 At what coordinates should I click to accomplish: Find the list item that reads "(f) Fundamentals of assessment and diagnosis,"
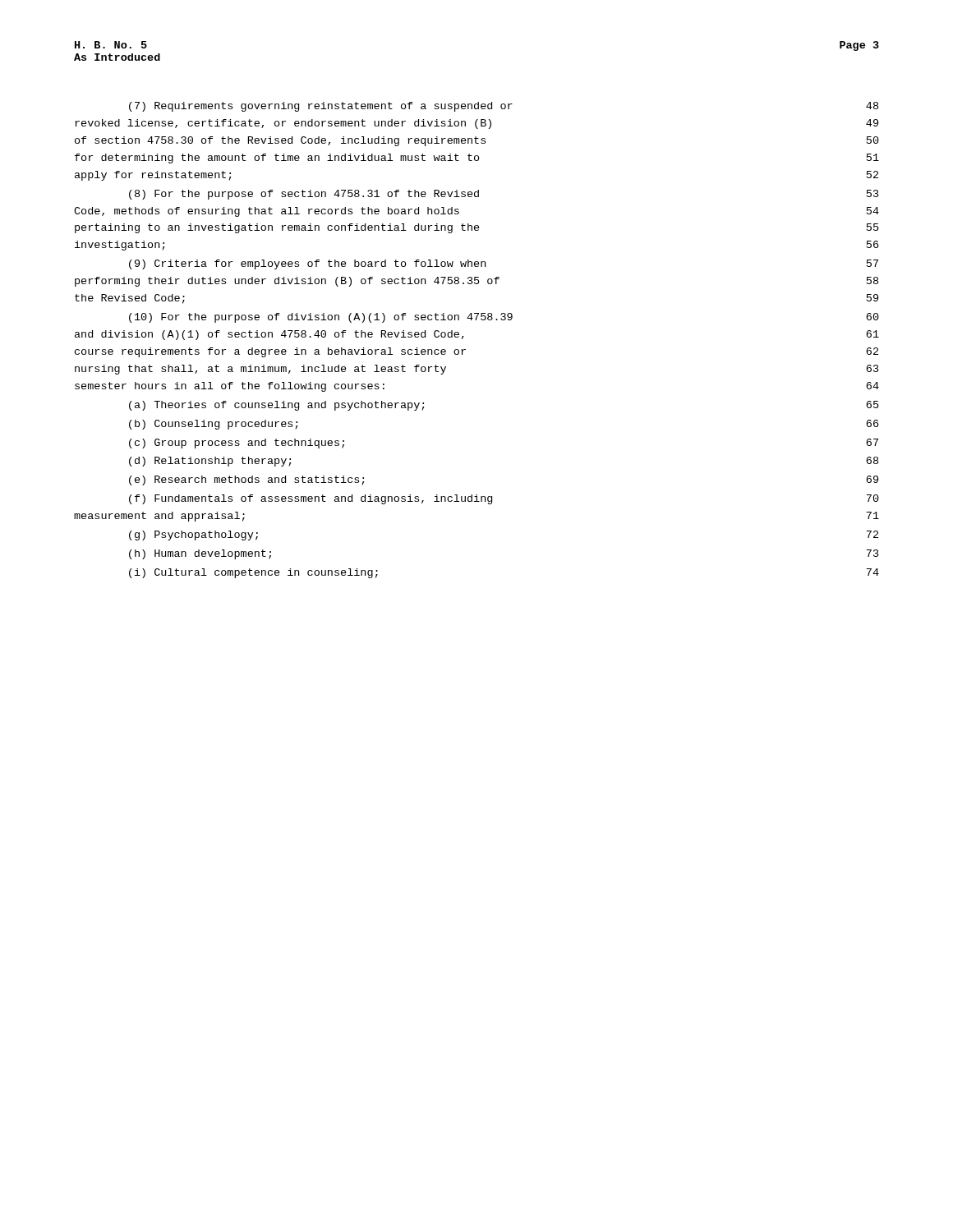click(x=476, y=509)
